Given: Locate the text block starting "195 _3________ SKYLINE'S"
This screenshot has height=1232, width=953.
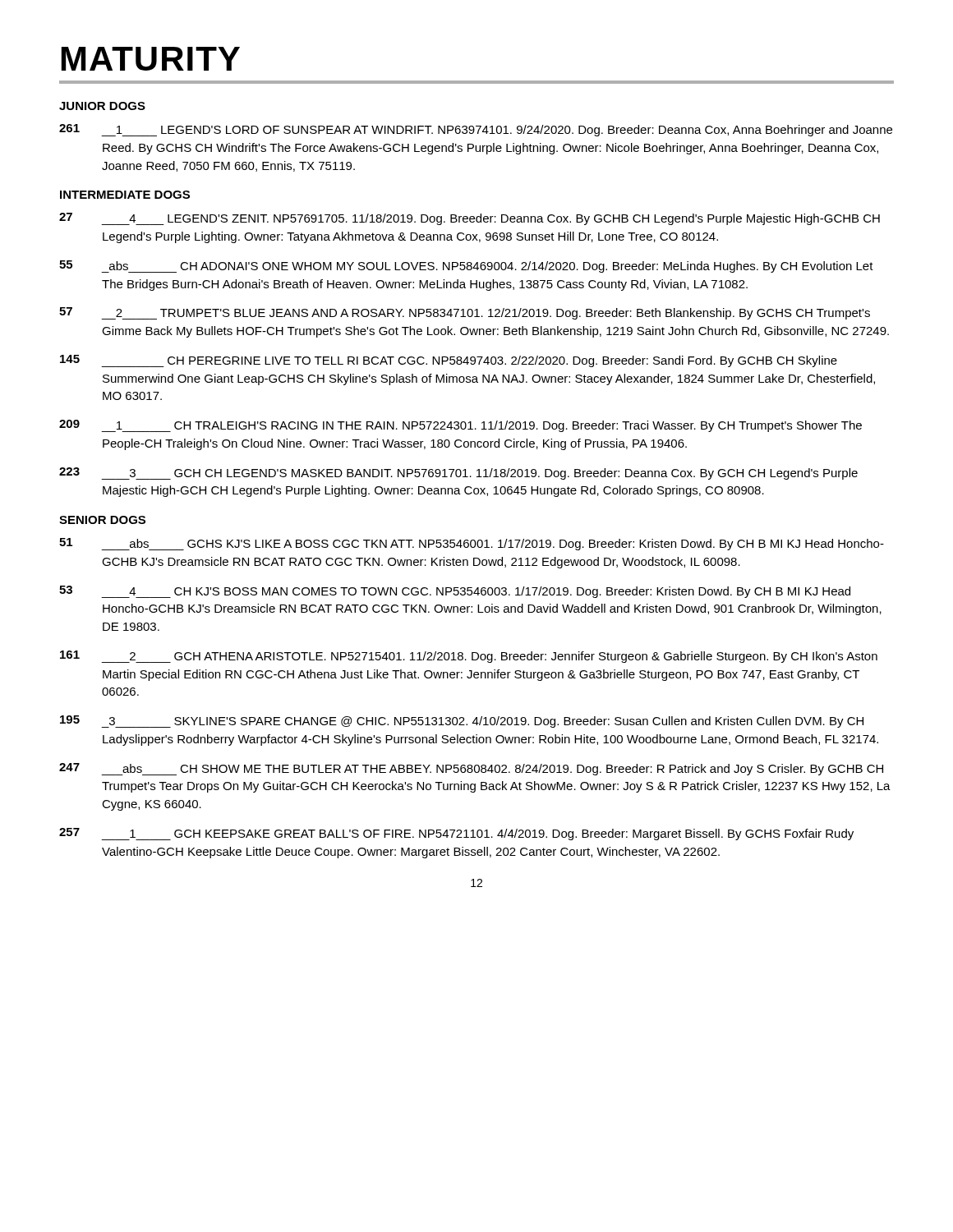Looking at the screenshot, I should coord(476,730).
